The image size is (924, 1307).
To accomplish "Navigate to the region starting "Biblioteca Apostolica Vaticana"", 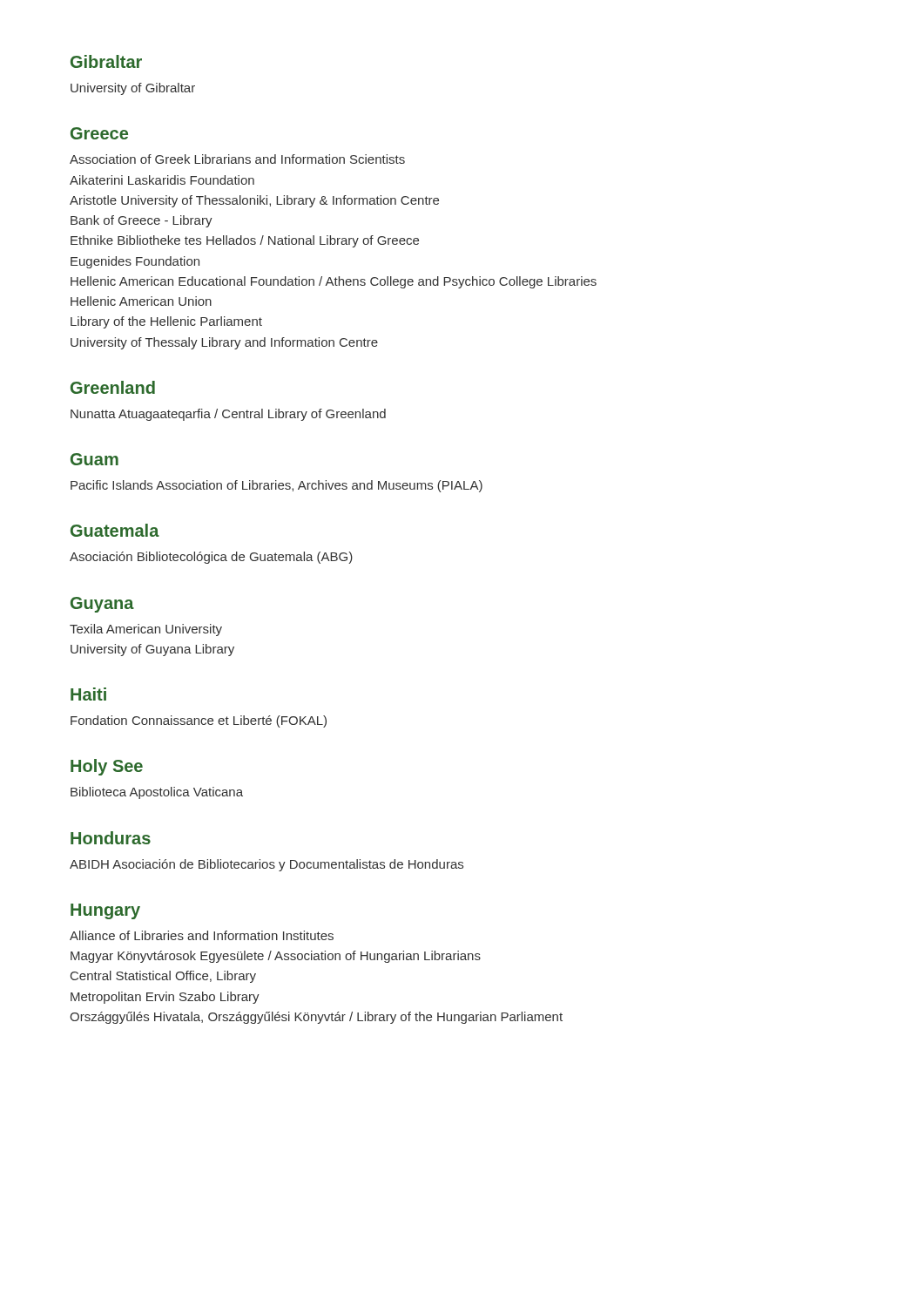I will pyautogui.click(x=156, y=792).
